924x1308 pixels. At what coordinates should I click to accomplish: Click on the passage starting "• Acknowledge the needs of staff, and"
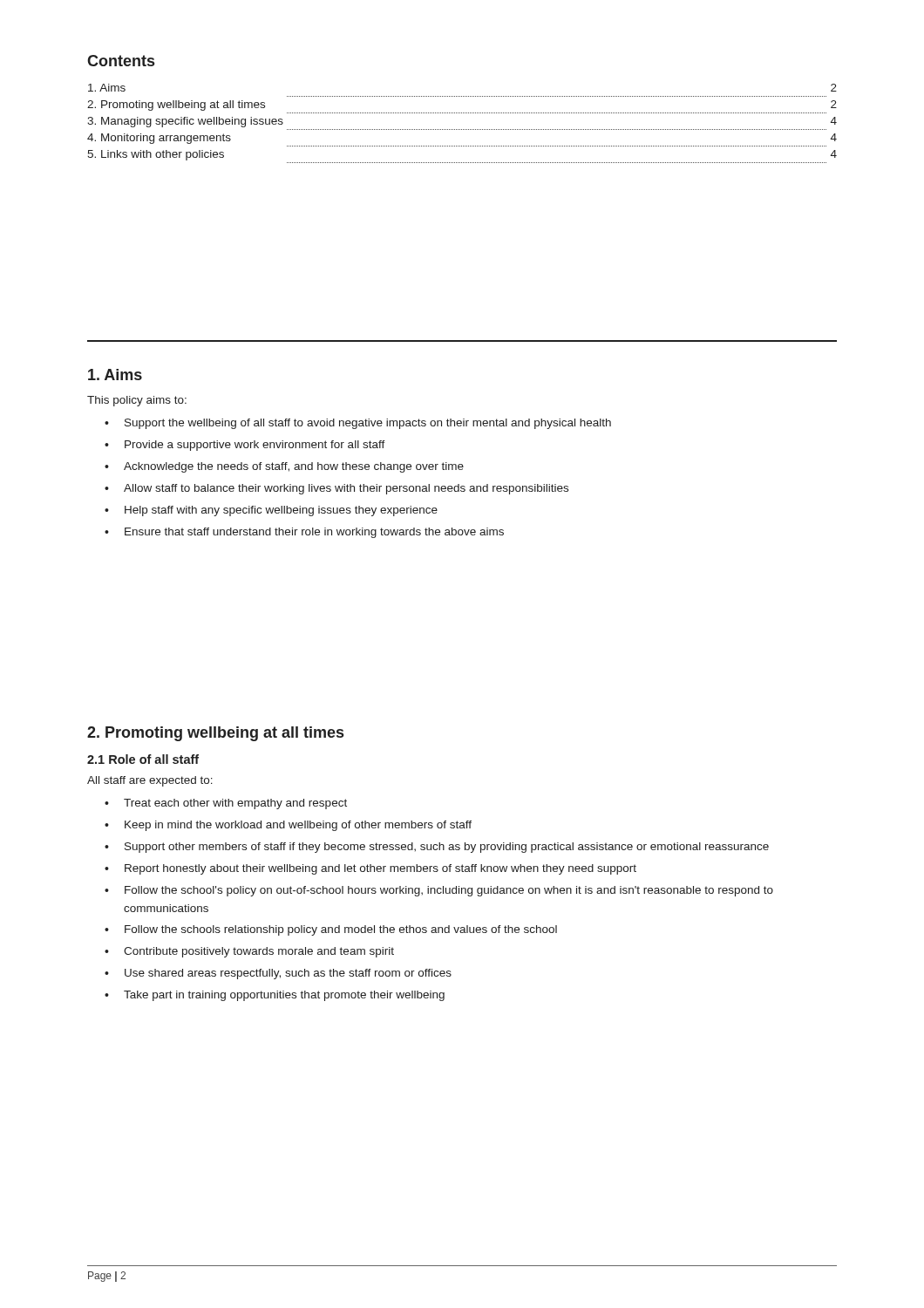[x=462, y=467]
